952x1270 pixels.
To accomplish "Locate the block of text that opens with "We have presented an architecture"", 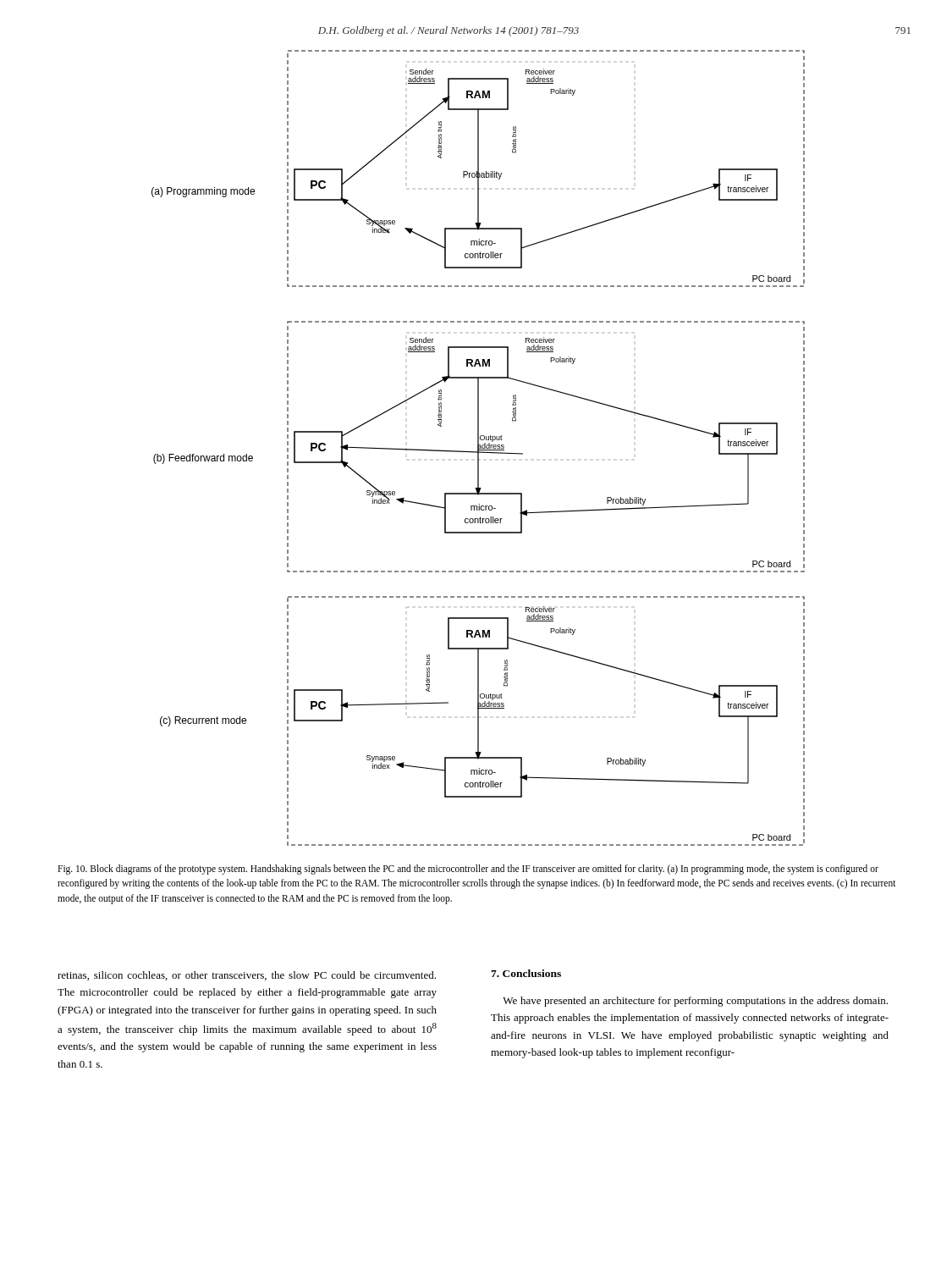I will [690, 1026].
